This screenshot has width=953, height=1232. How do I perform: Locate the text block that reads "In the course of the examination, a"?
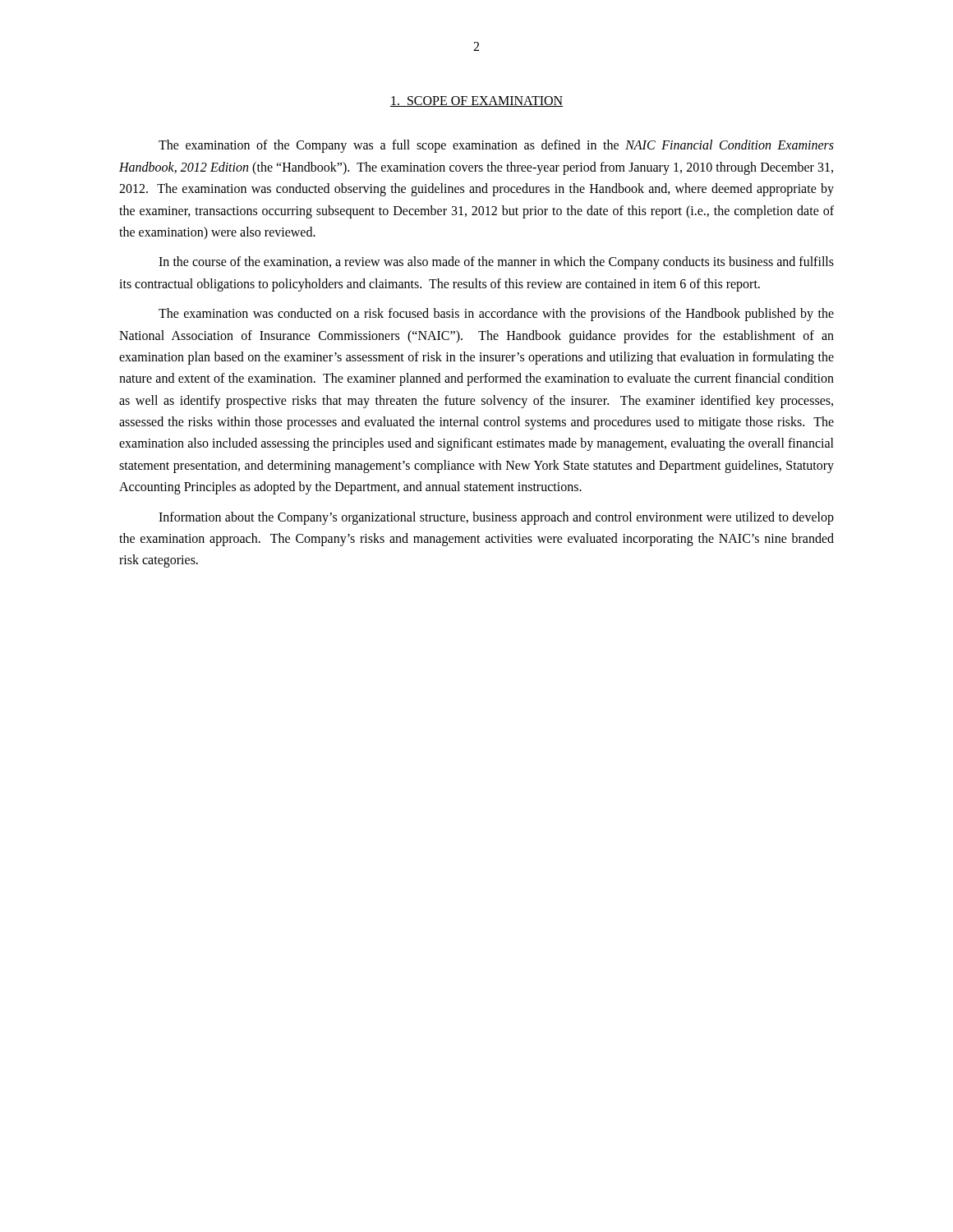[476, 273]
